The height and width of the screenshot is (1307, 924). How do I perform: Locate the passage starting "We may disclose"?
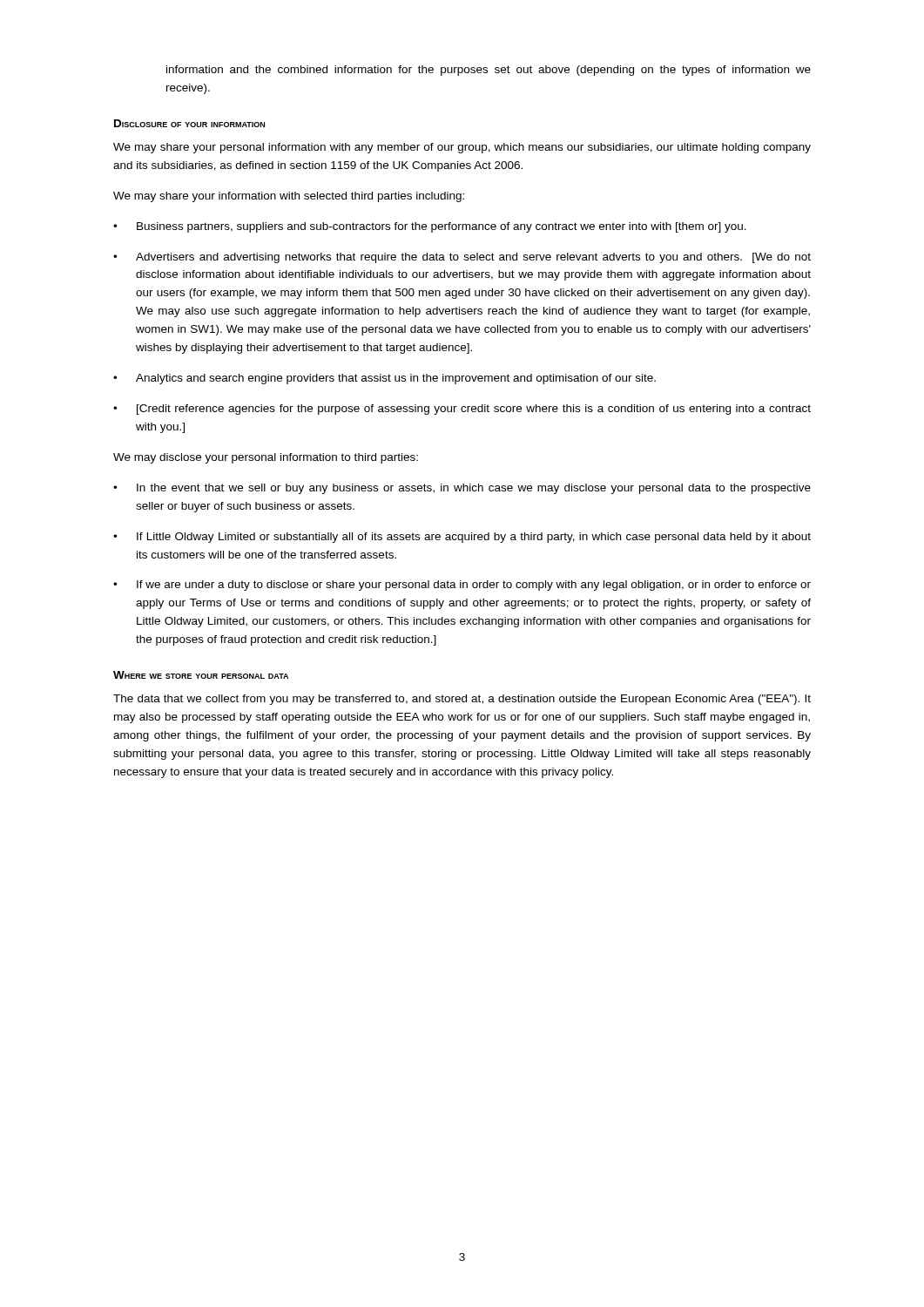click(266, 457)
